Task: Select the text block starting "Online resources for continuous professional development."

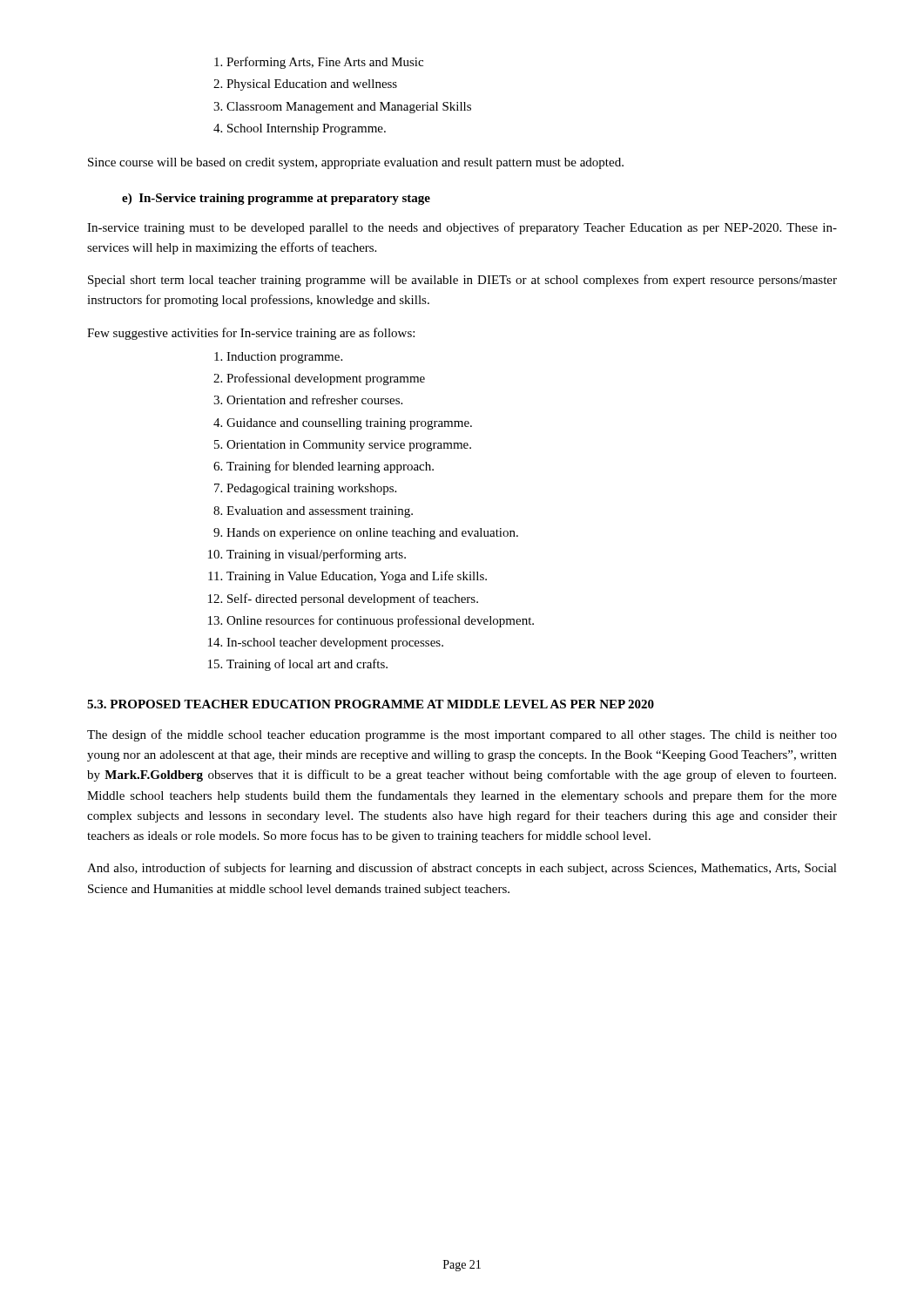Action: tap(532, 621)
